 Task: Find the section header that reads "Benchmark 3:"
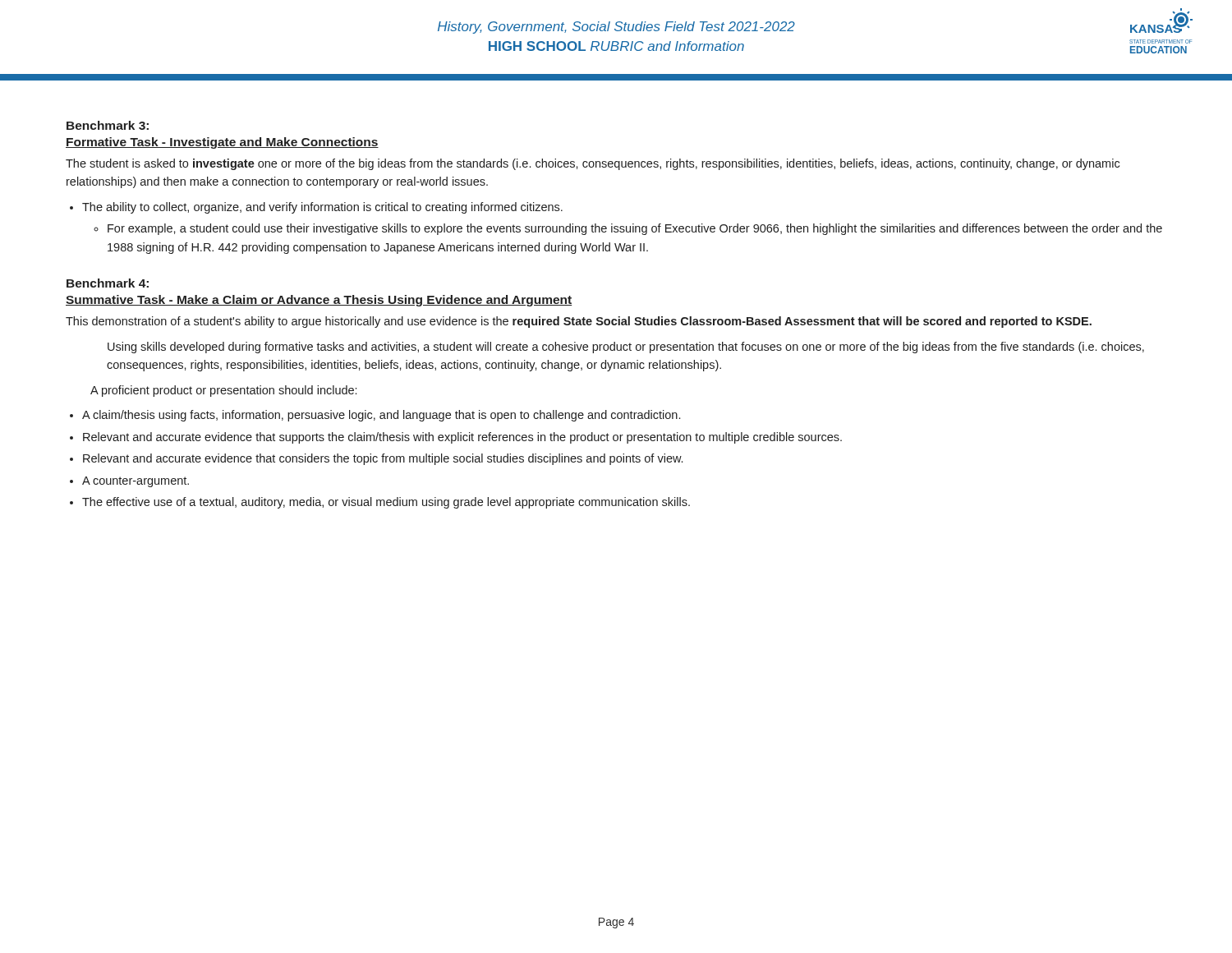(108, 125)
